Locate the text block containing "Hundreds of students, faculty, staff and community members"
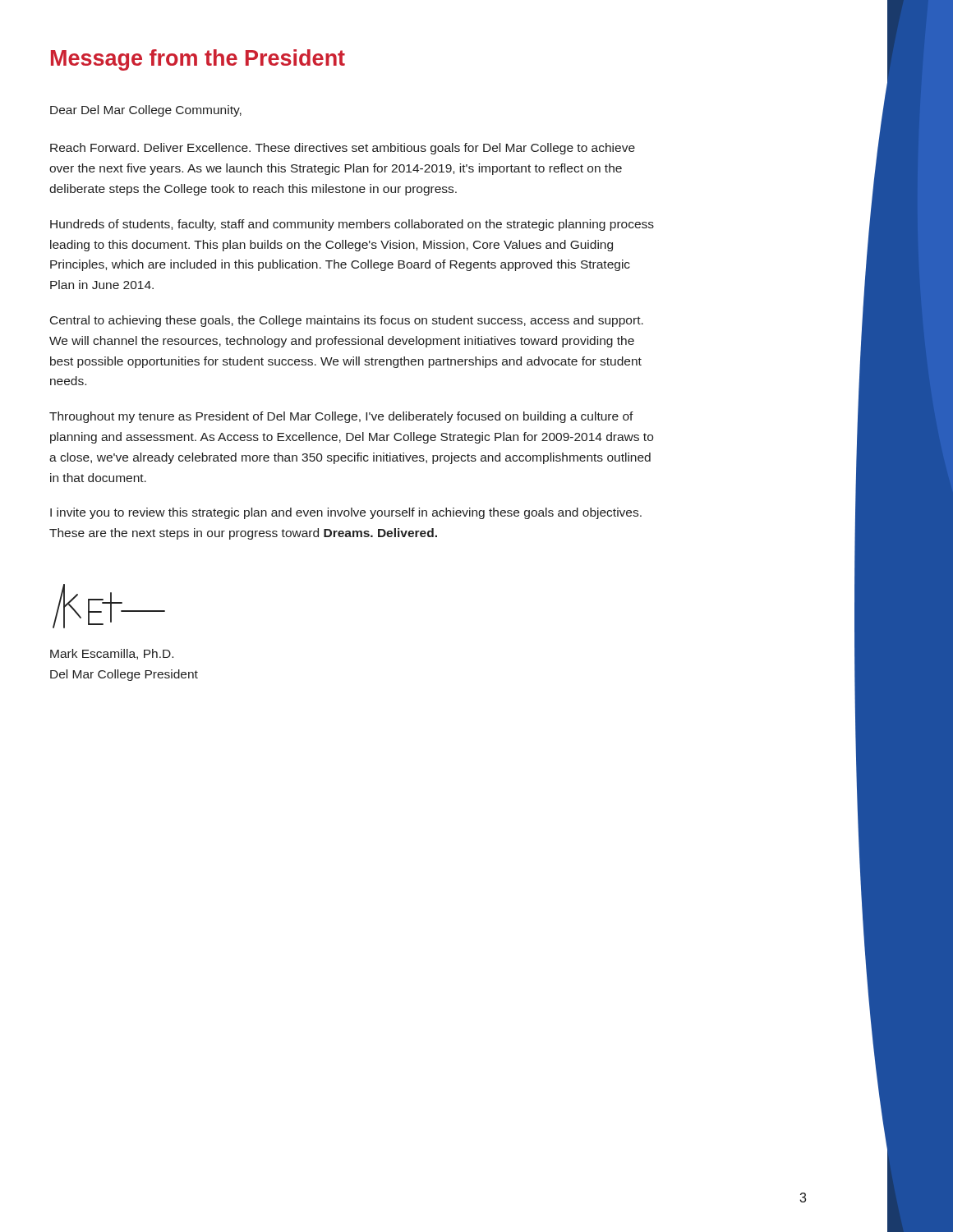Image resolution: width=953 pixels, height=1232 pixels. [352, 254]
